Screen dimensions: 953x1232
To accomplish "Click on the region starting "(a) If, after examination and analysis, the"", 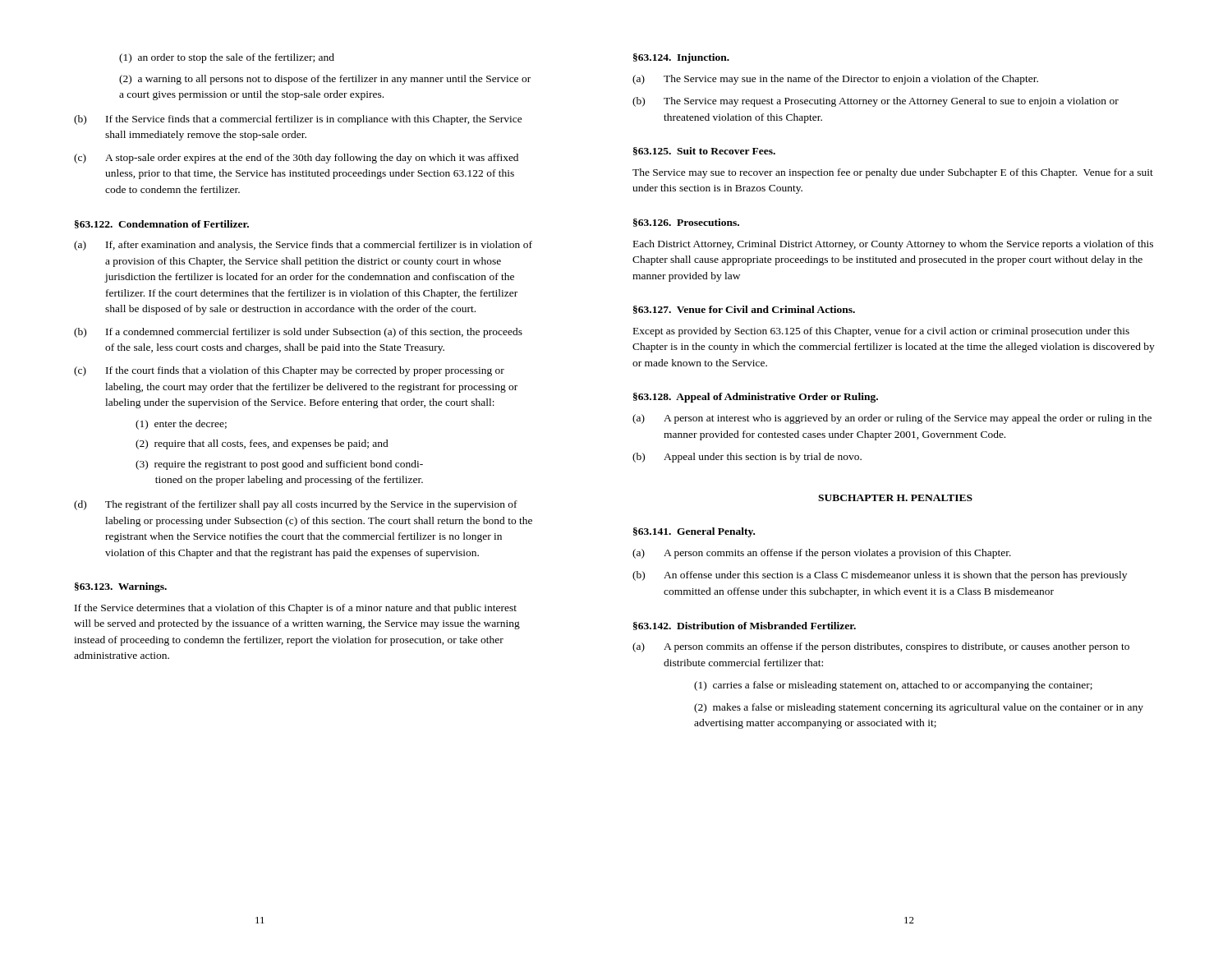I will coord(304,277).
